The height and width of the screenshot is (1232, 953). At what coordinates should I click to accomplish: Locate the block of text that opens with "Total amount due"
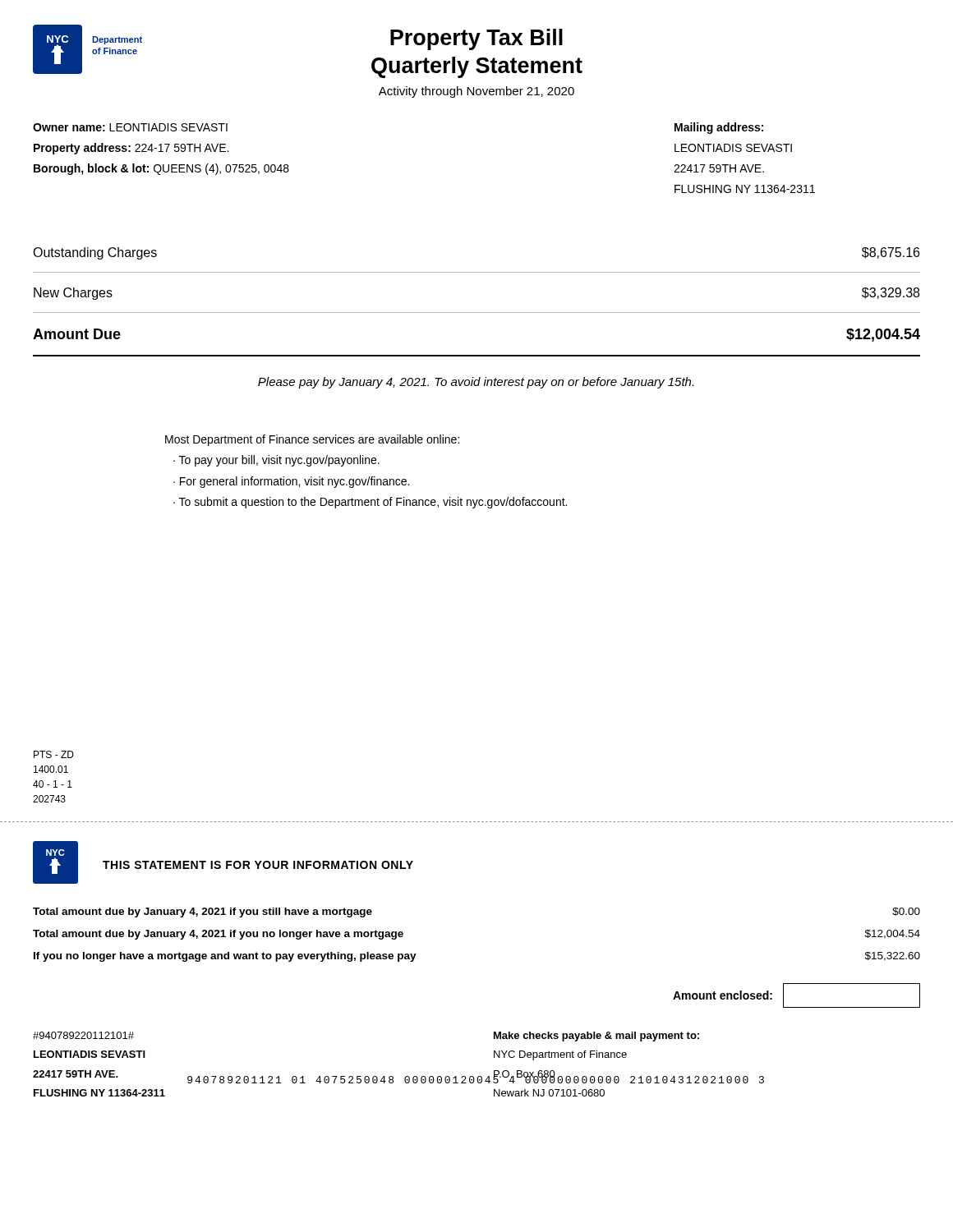pyautogui.click(x=193, y=912)
